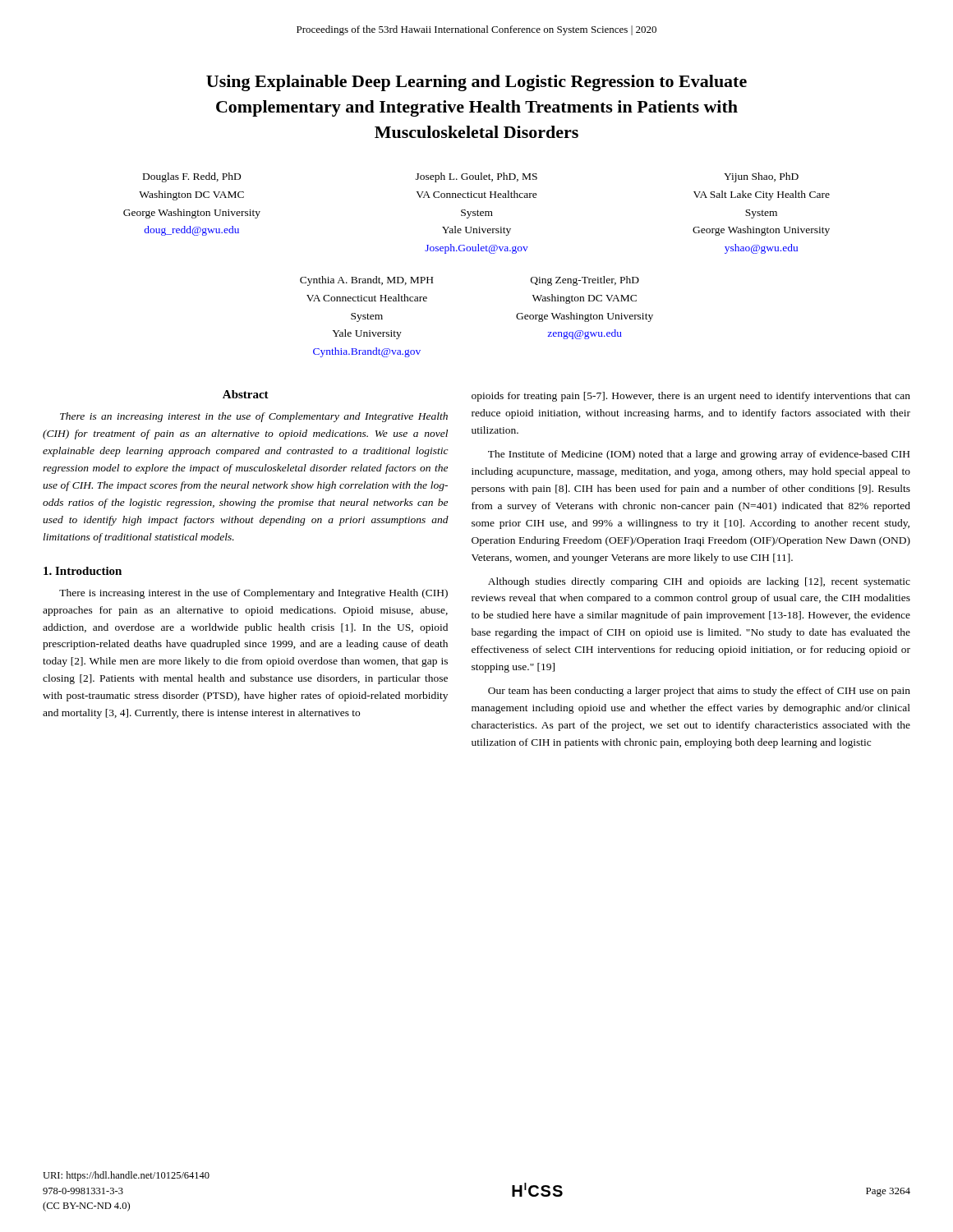Find the block on this page that starts "Cynthia A. Brandt, MD, MPH VA Connecticut Healthcare"
This screenshot has height=1232, width=953.
[367, 315]
